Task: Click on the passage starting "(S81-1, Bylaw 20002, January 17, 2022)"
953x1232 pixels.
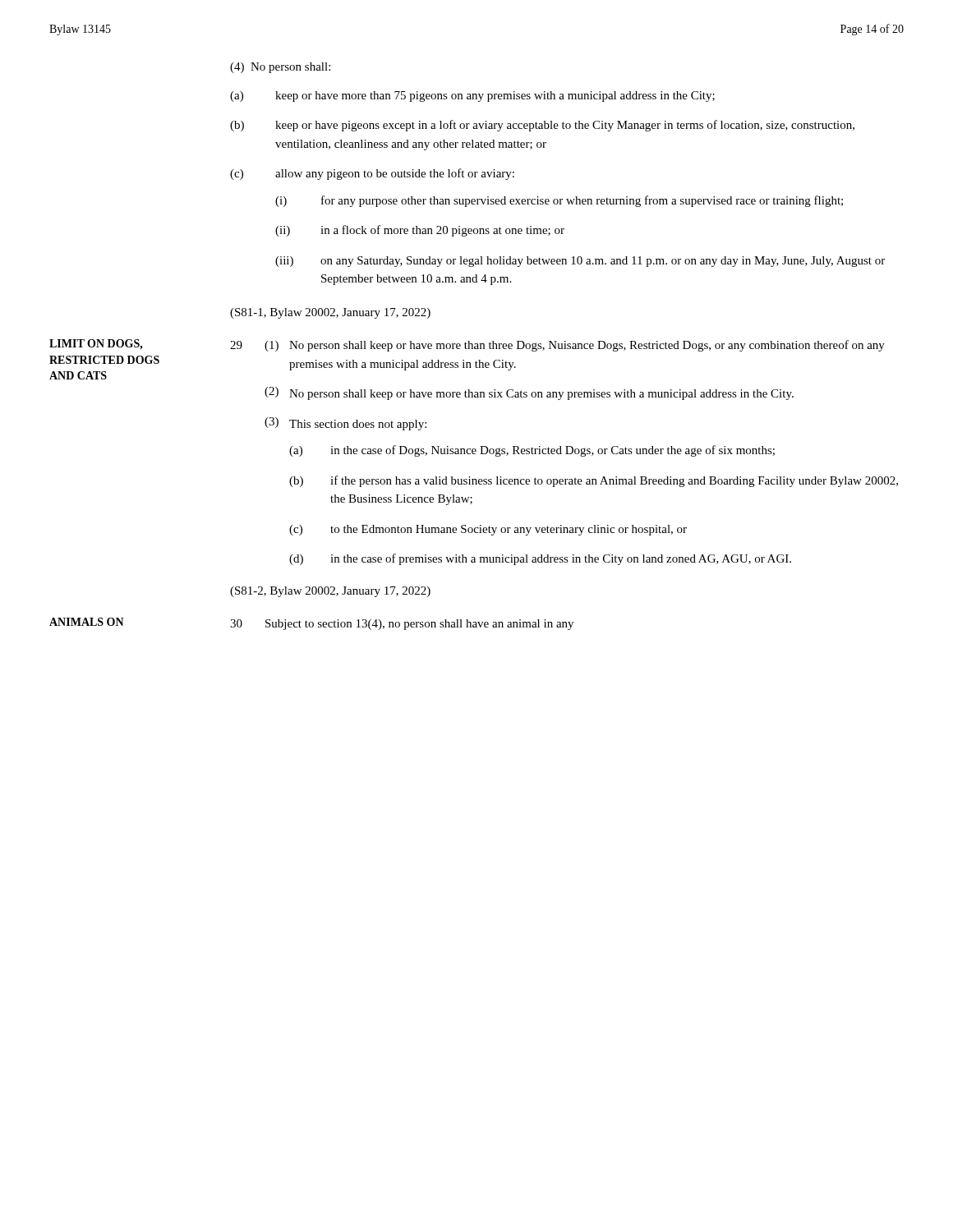Action: pyautogui.click(x=330, y=312)
